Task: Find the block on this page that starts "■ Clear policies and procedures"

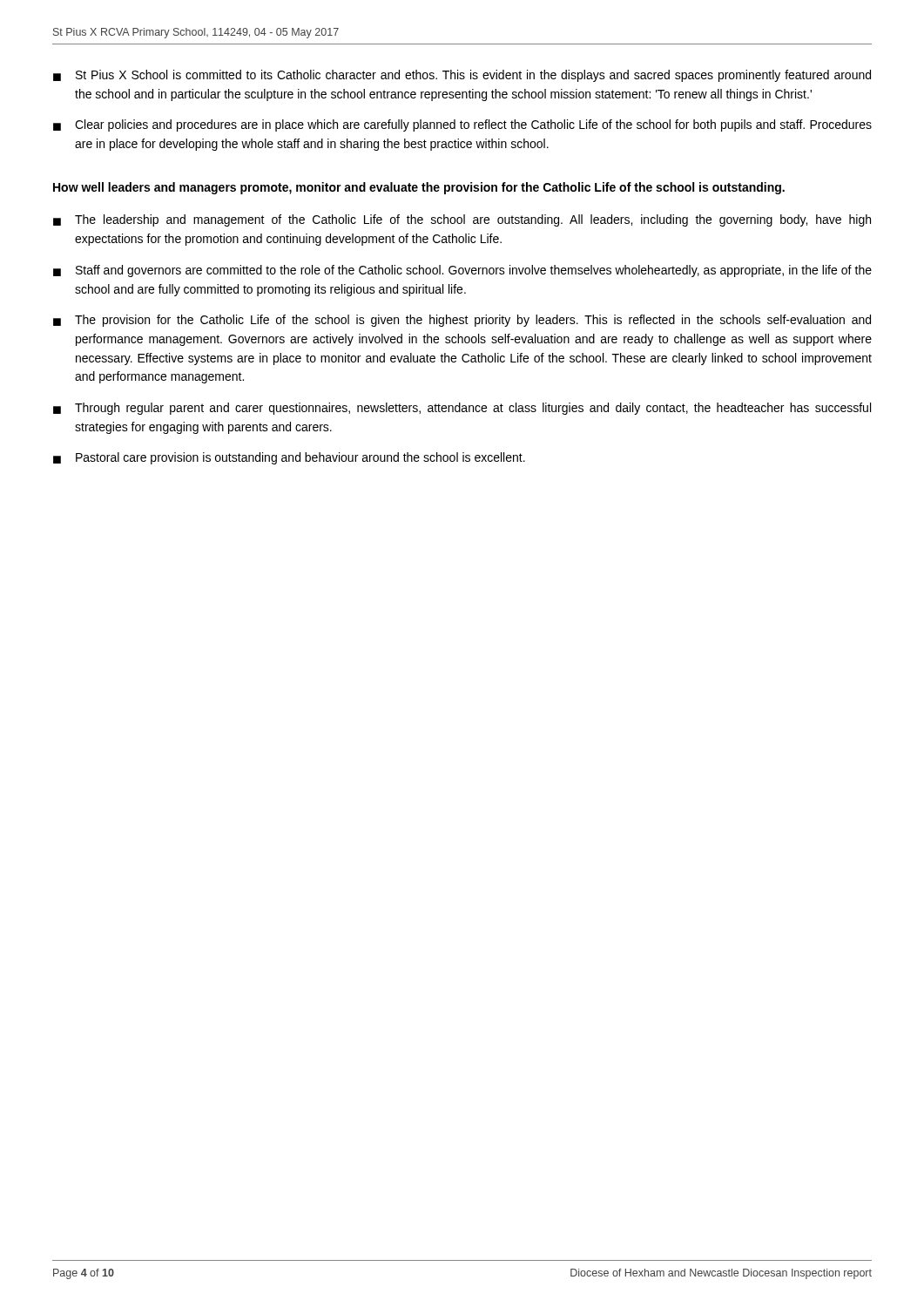Action: tap(462, 135)
